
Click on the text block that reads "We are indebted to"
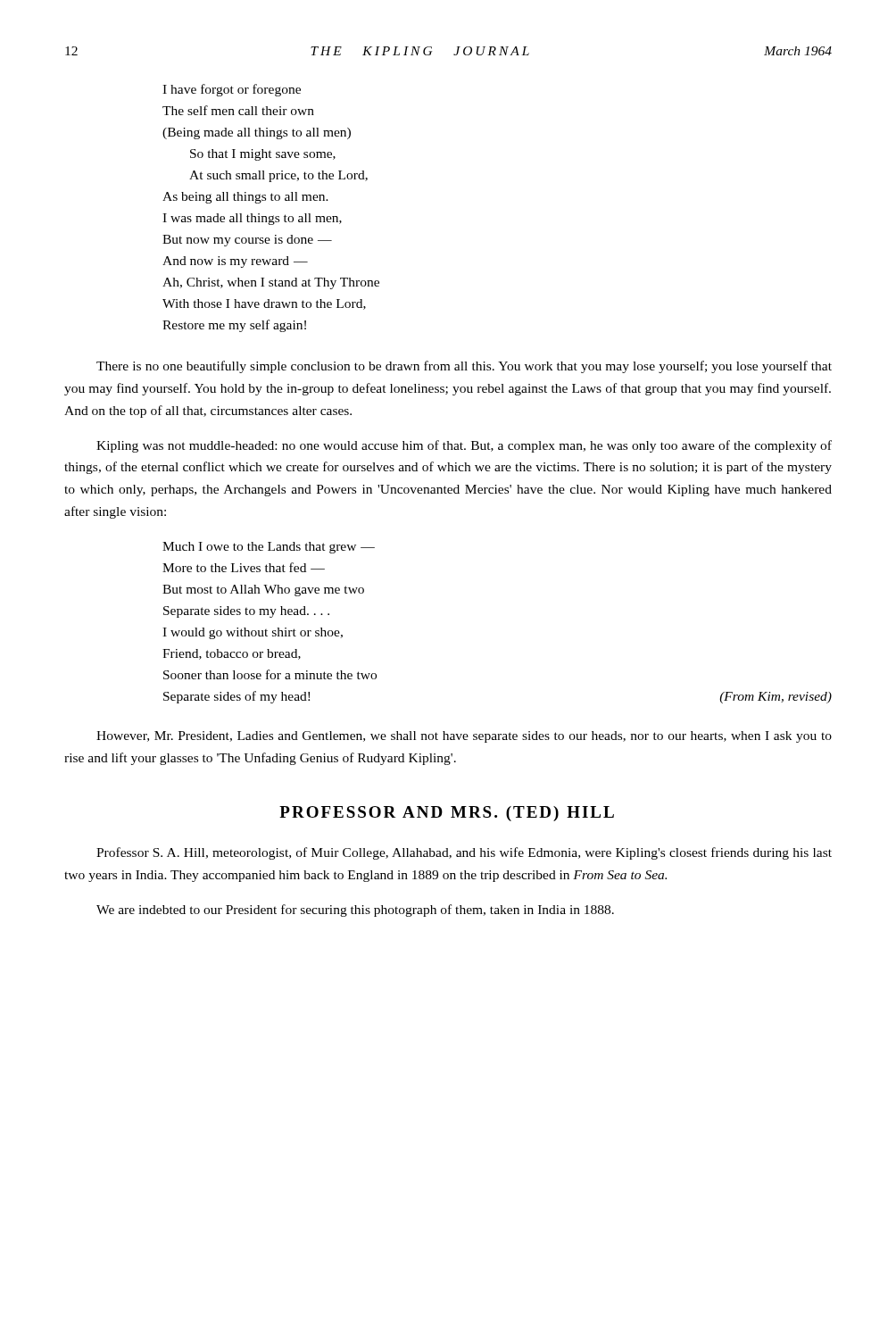click(356, 909)
